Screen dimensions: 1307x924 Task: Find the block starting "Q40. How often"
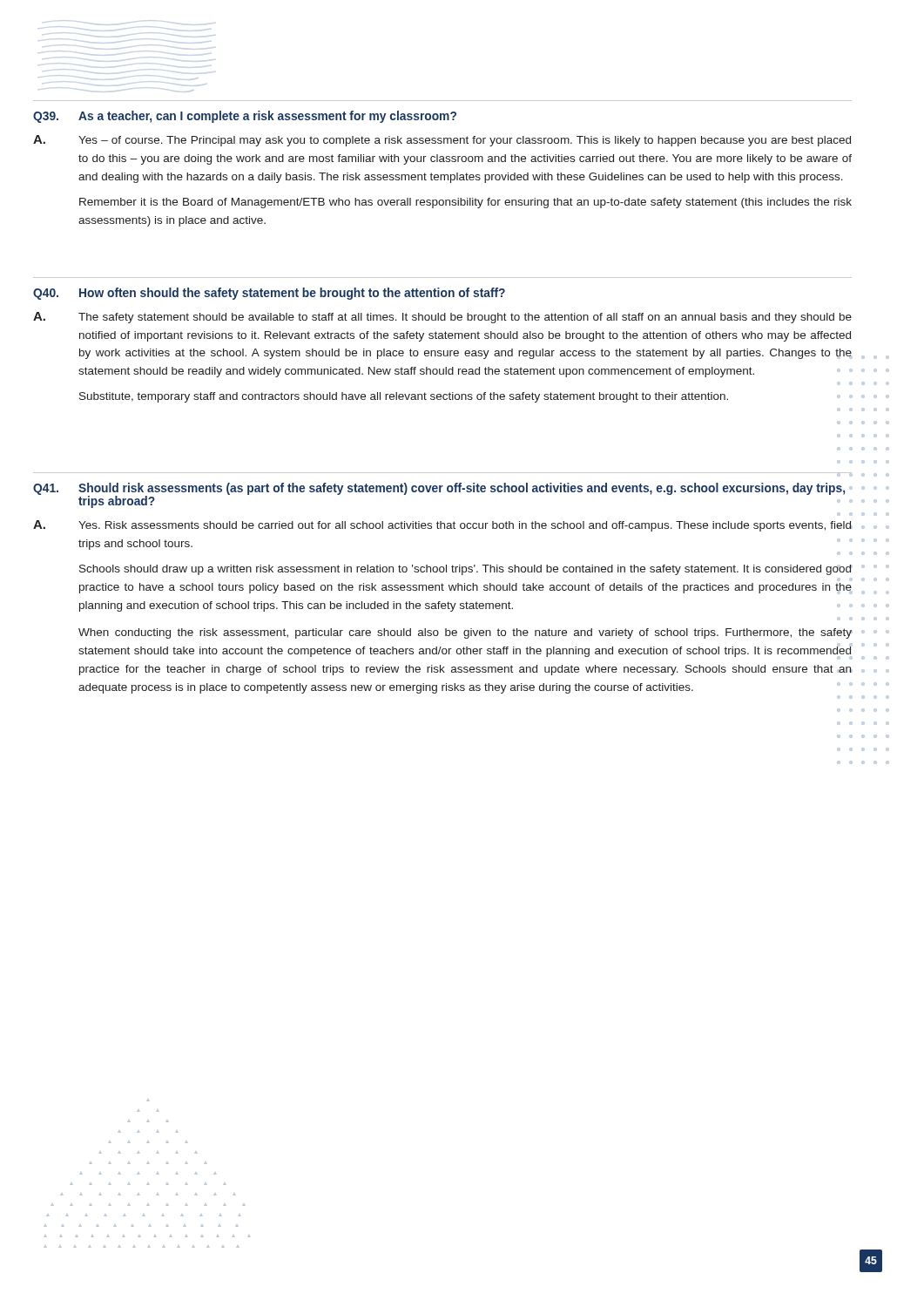[442, 293]
